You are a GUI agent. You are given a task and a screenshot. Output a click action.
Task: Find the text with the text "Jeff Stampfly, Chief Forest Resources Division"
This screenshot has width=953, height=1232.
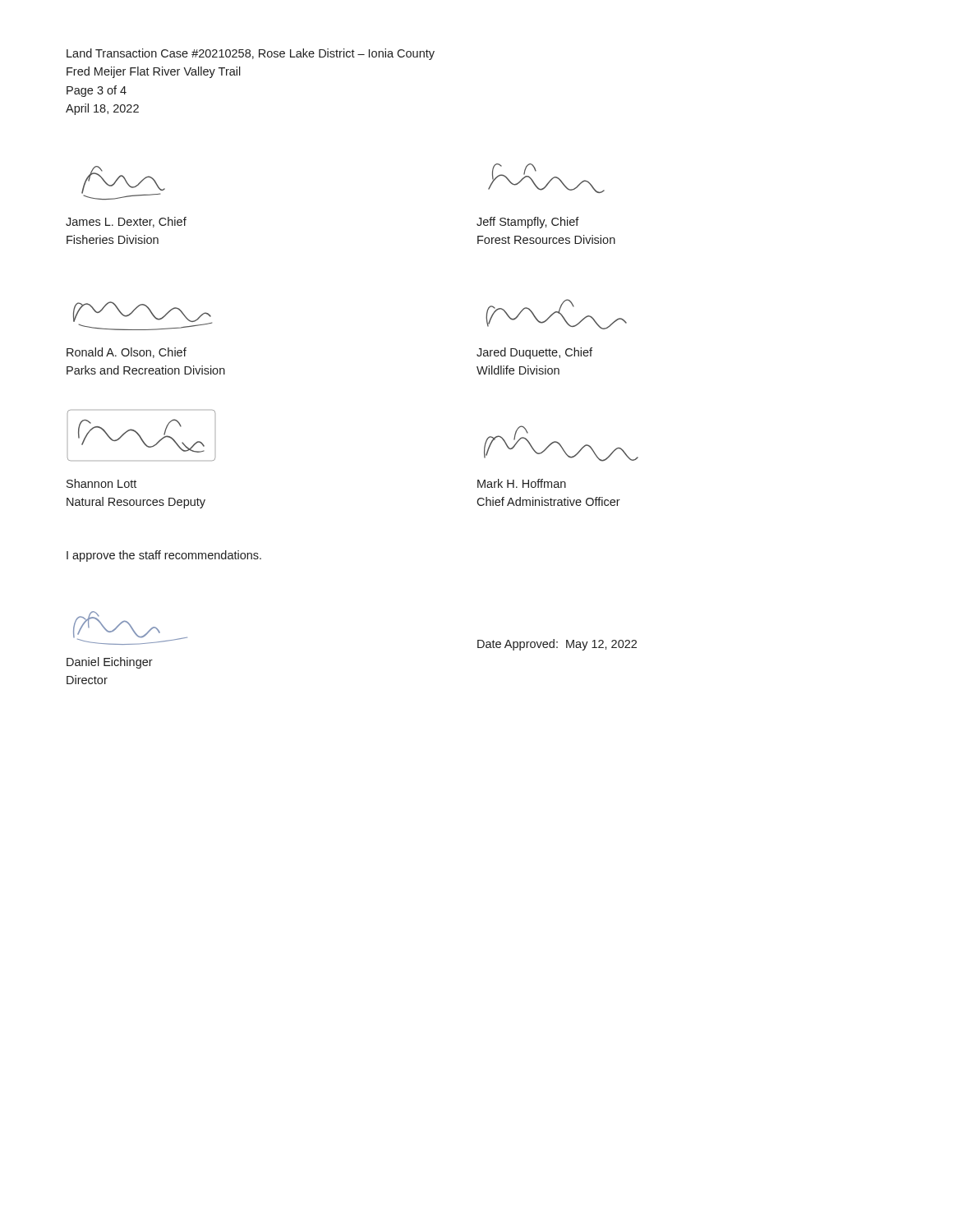click(x=546, y=231)
